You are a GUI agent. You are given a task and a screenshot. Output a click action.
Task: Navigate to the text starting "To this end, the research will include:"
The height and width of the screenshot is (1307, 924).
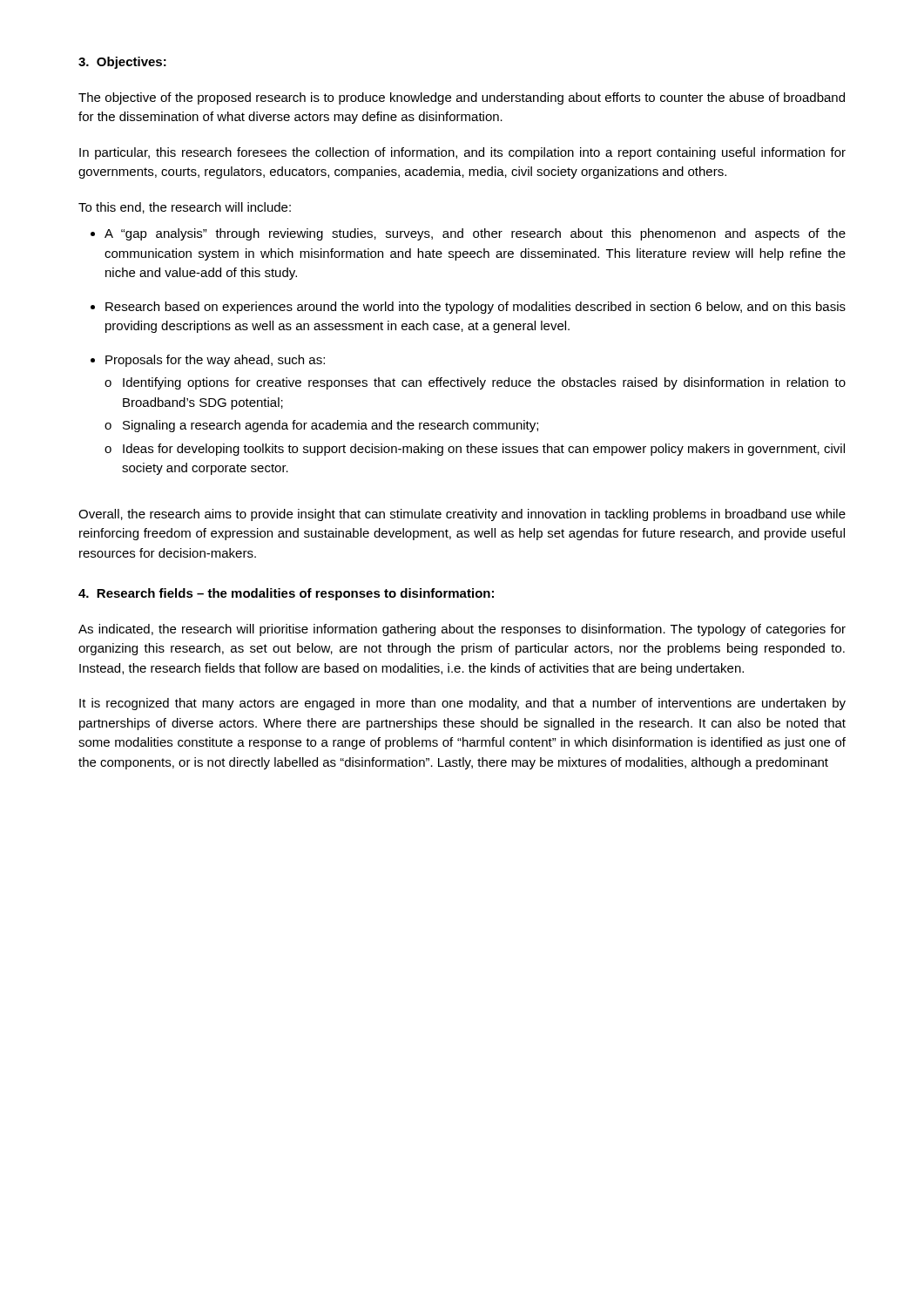coord(185,207)
